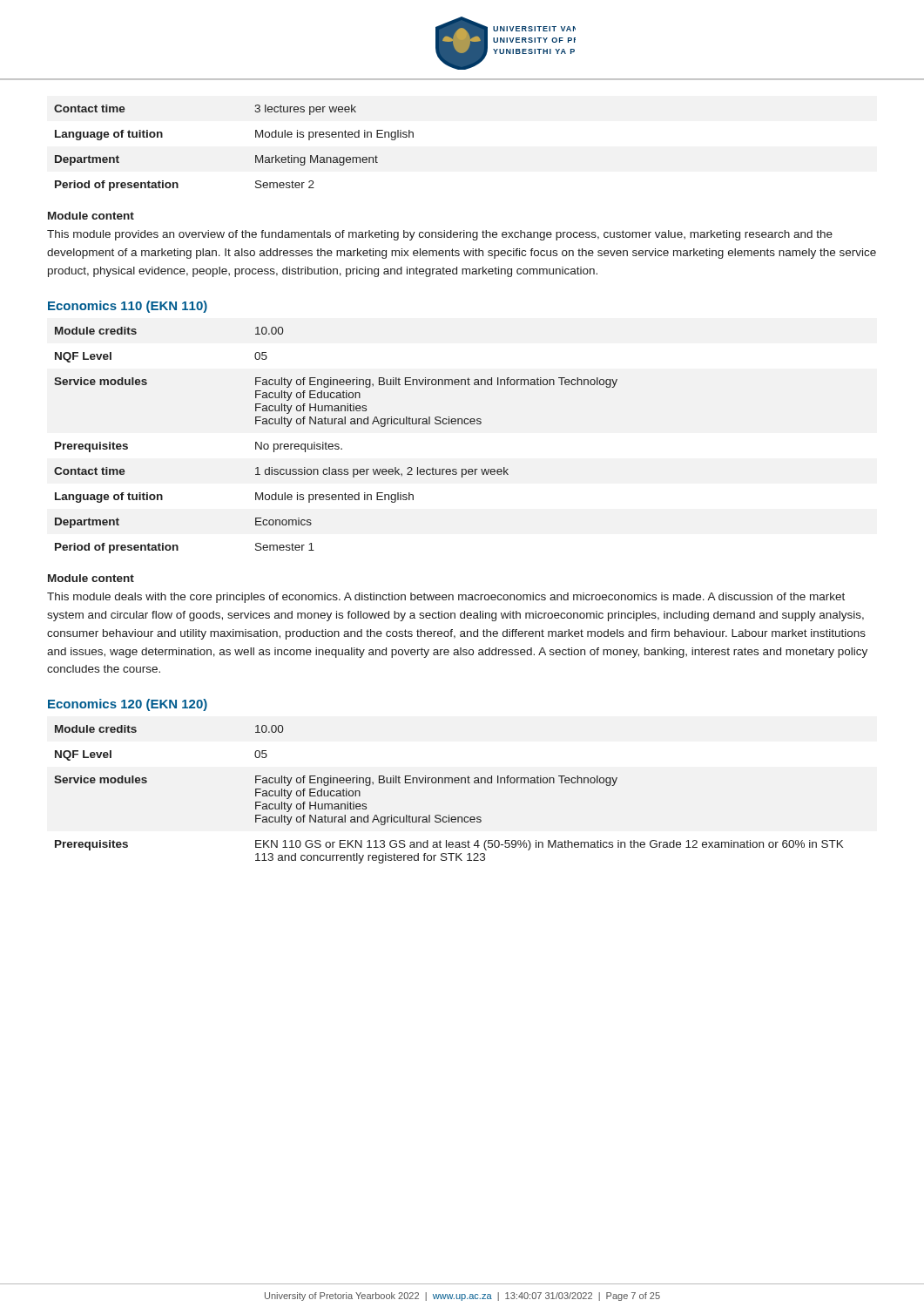Navigate to the block starting "This module provides an overview of the"
The height and width of the screenshot is (1307, 924).
[462, 252]
